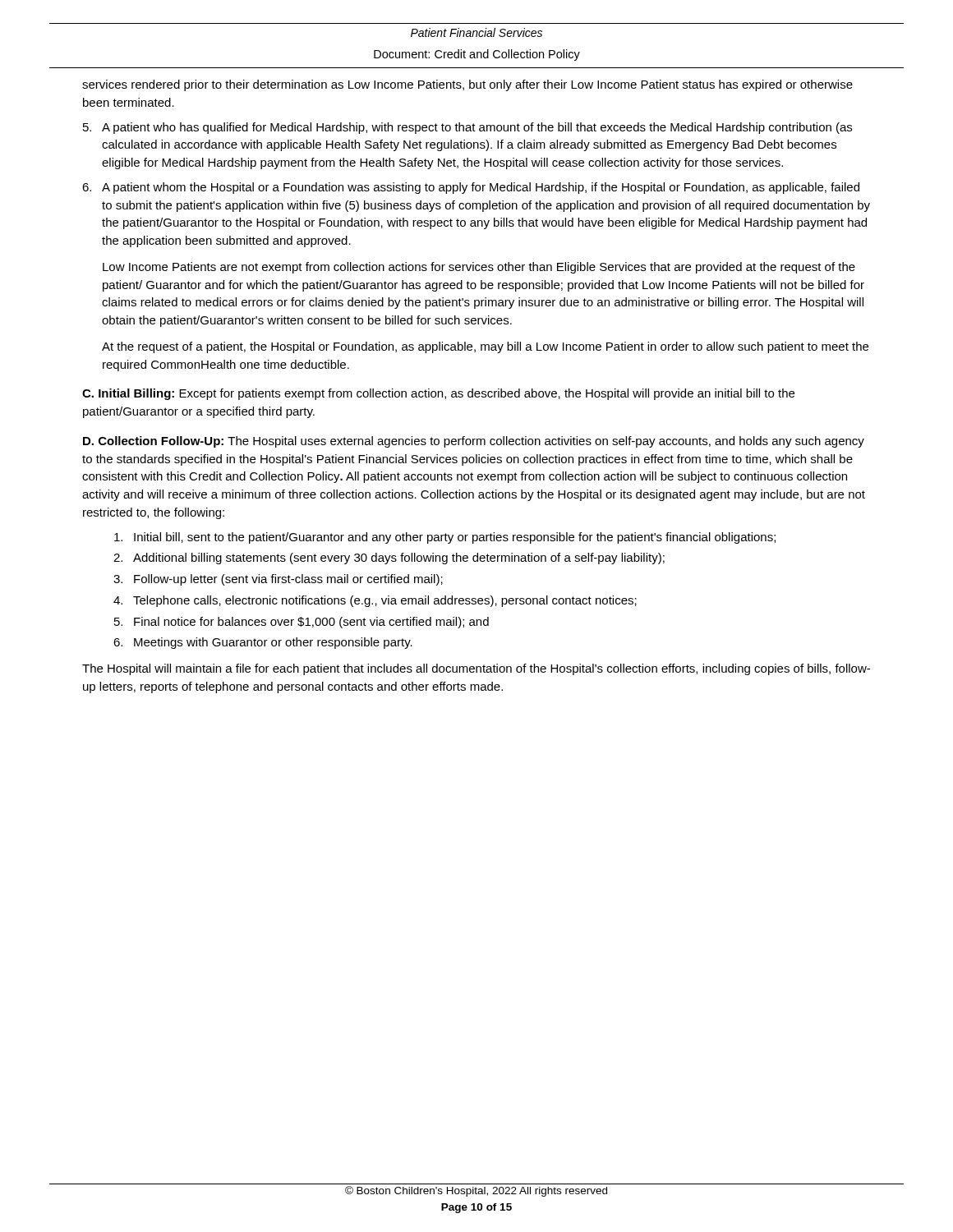
Task: Point to the block starting "5. Final notice for"
Action: [492, 621]
